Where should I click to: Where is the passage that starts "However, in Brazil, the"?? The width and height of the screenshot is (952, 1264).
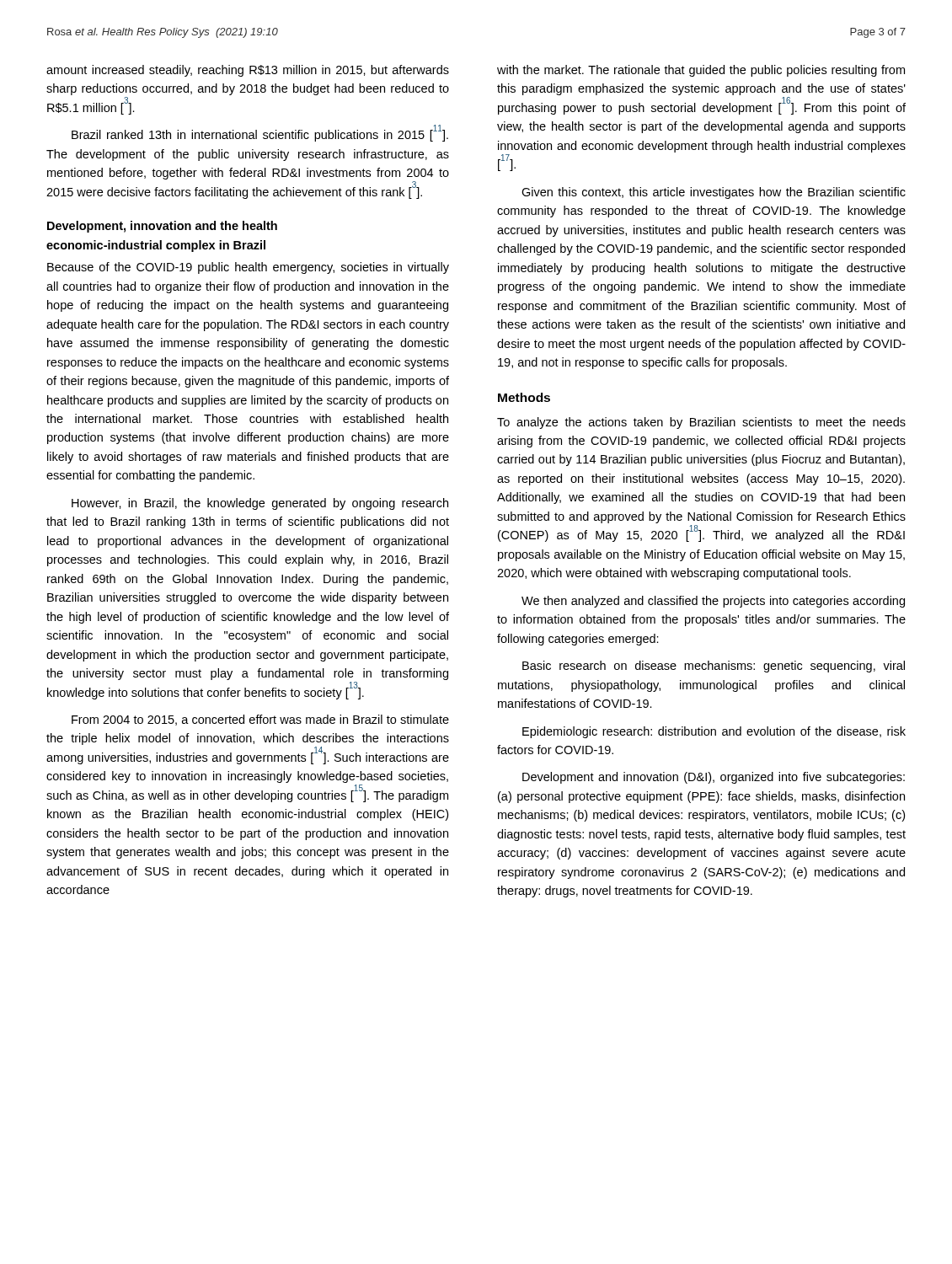248,598
